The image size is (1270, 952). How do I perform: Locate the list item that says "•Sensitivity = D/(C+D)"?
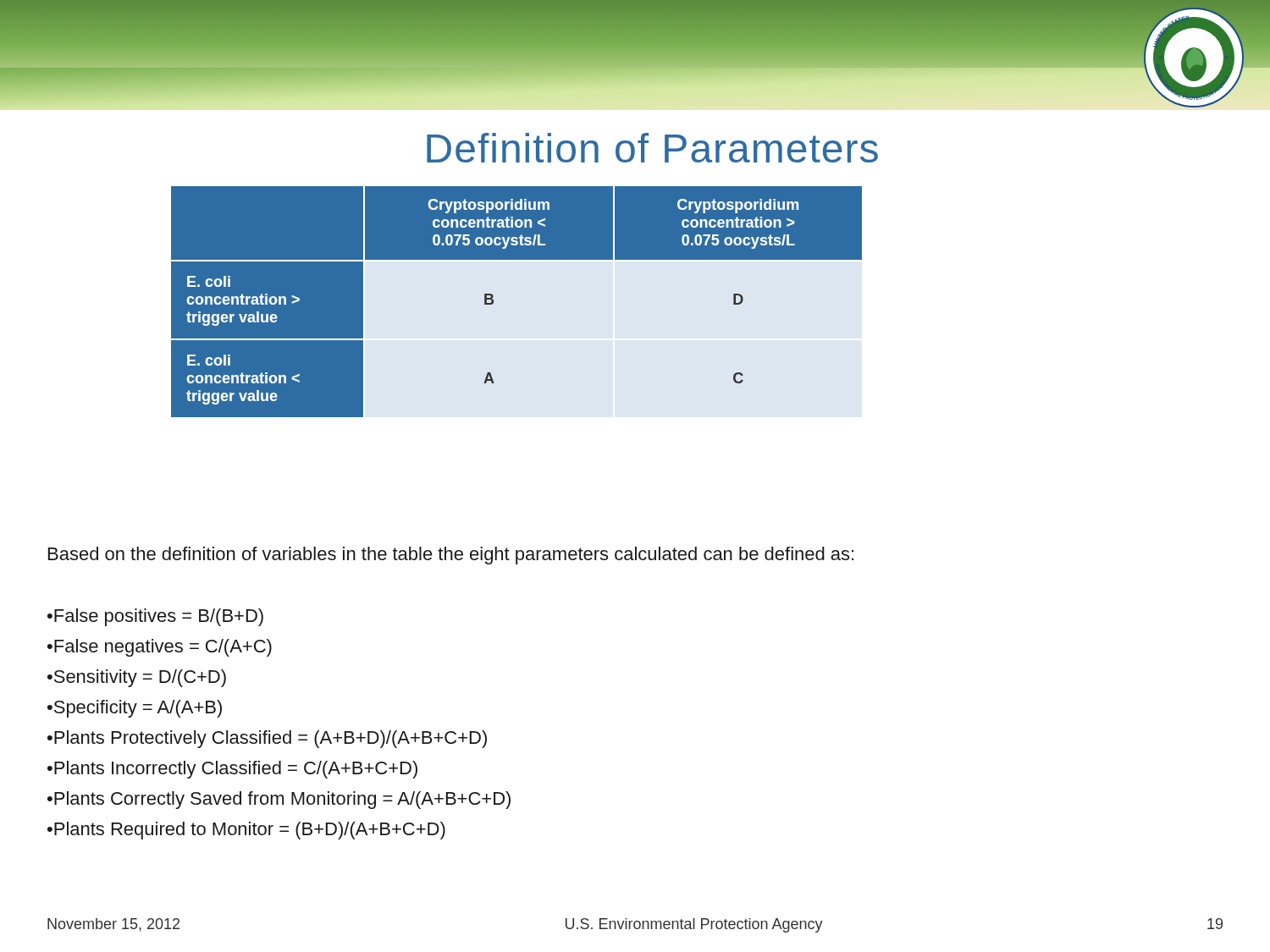pos(137,677)
